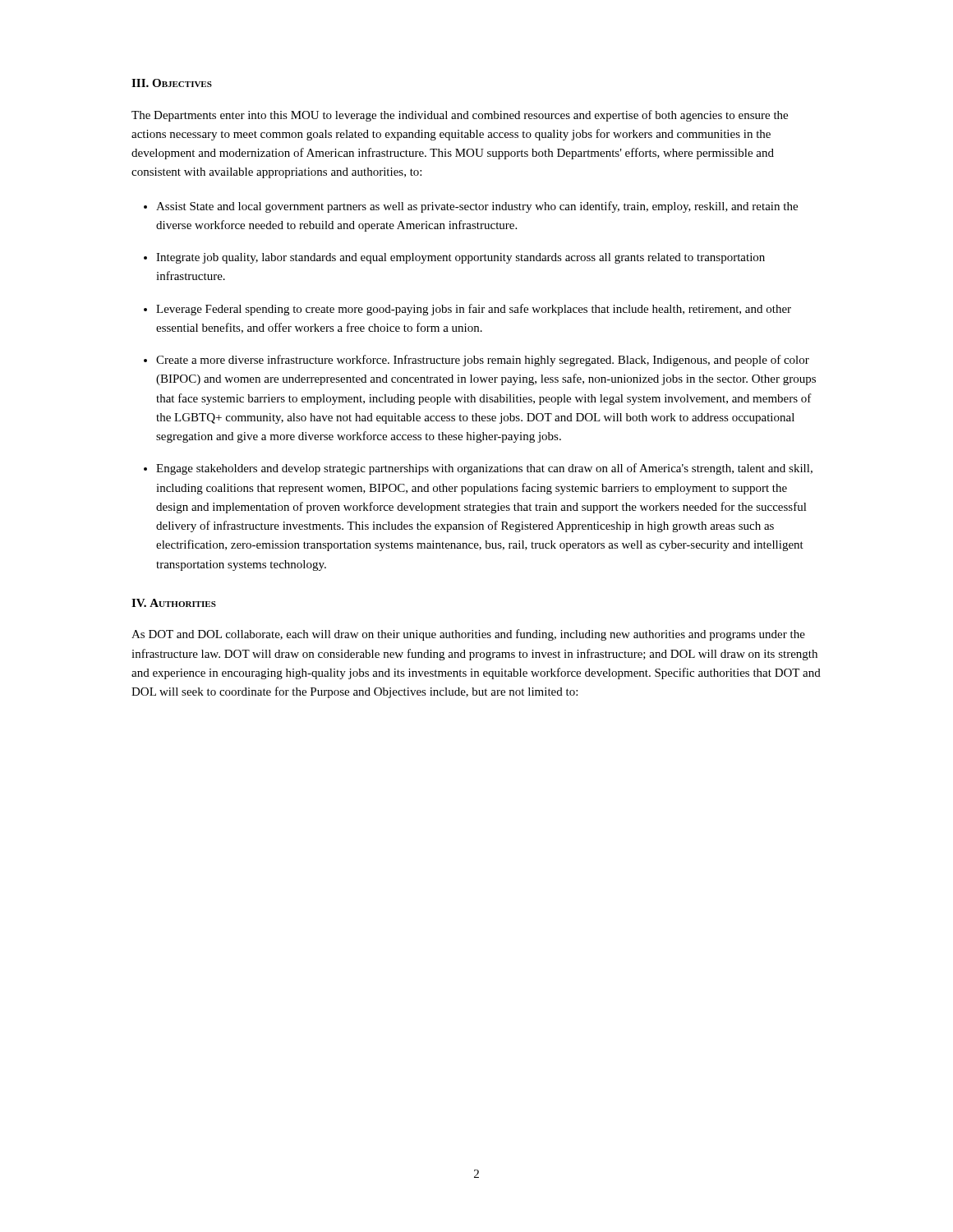The width and height of the screenshot is (953, 1232).
Task: Find the list item with the text "Leverage Federal spending to create"
Action: [474, 318]
